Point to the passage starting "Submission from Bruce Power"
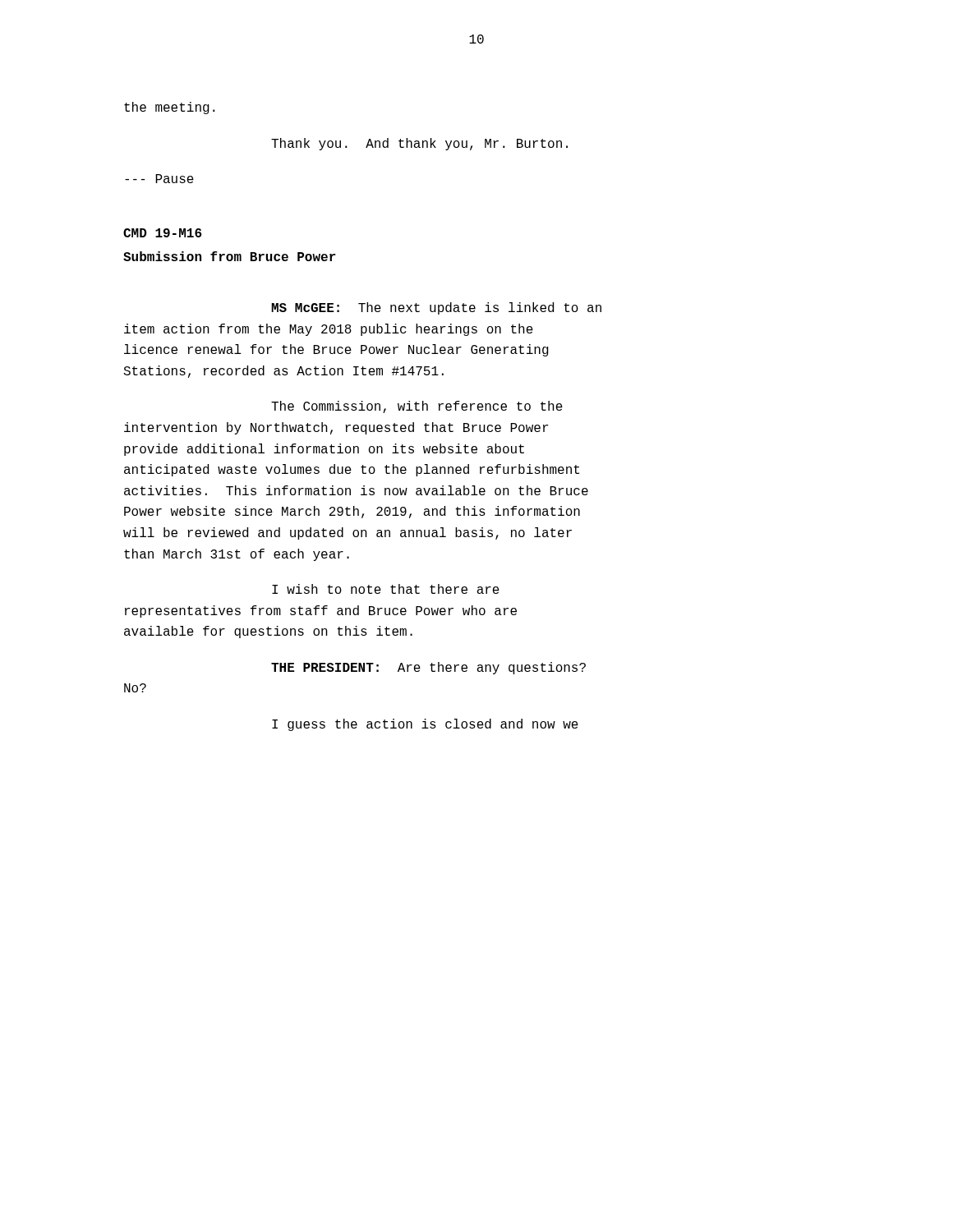953x1232 pixels. coord(230,258)
